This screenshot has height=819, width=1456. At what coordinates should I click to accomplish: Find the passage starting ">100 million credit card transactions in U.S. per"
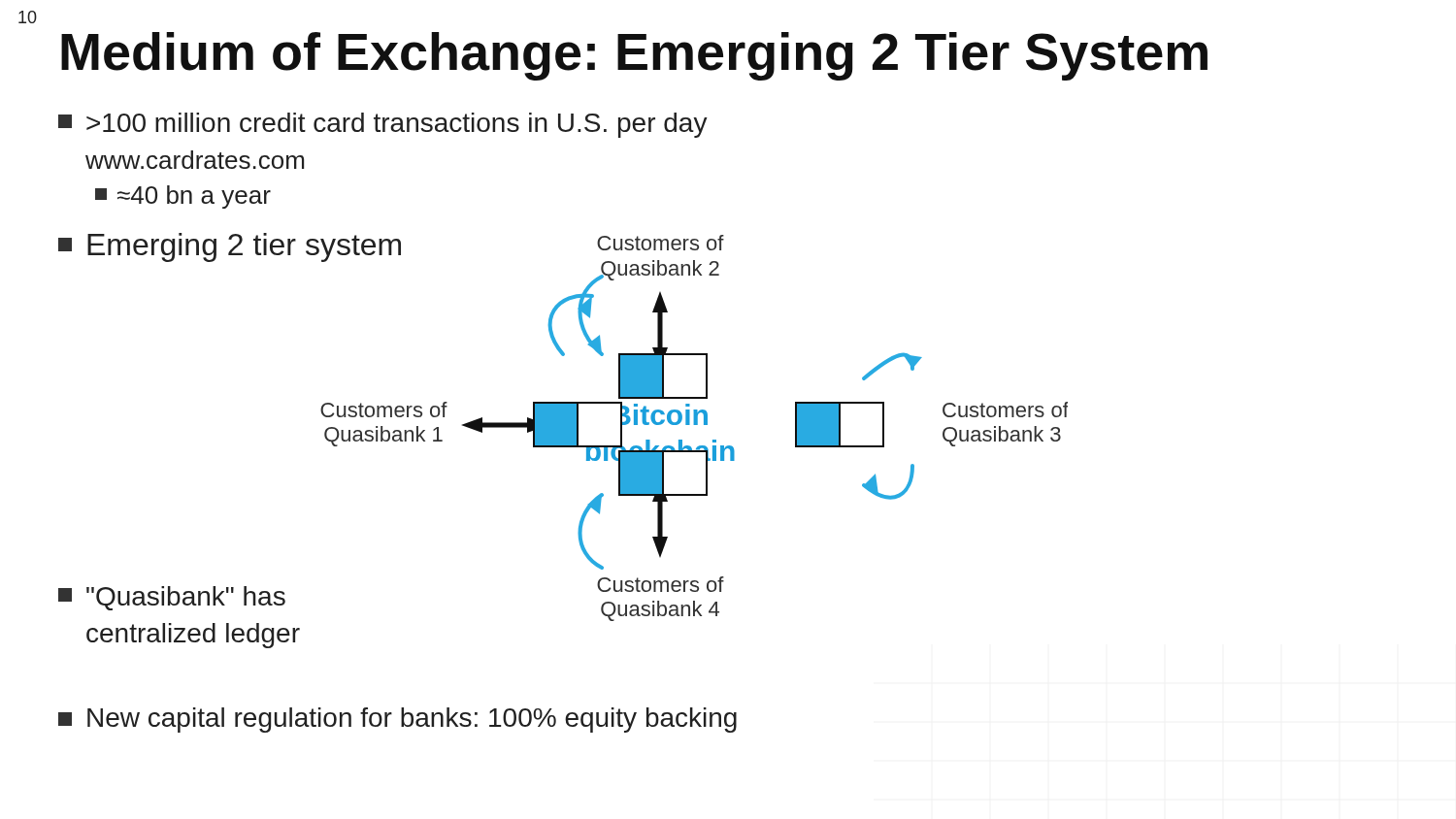point(383,141)
